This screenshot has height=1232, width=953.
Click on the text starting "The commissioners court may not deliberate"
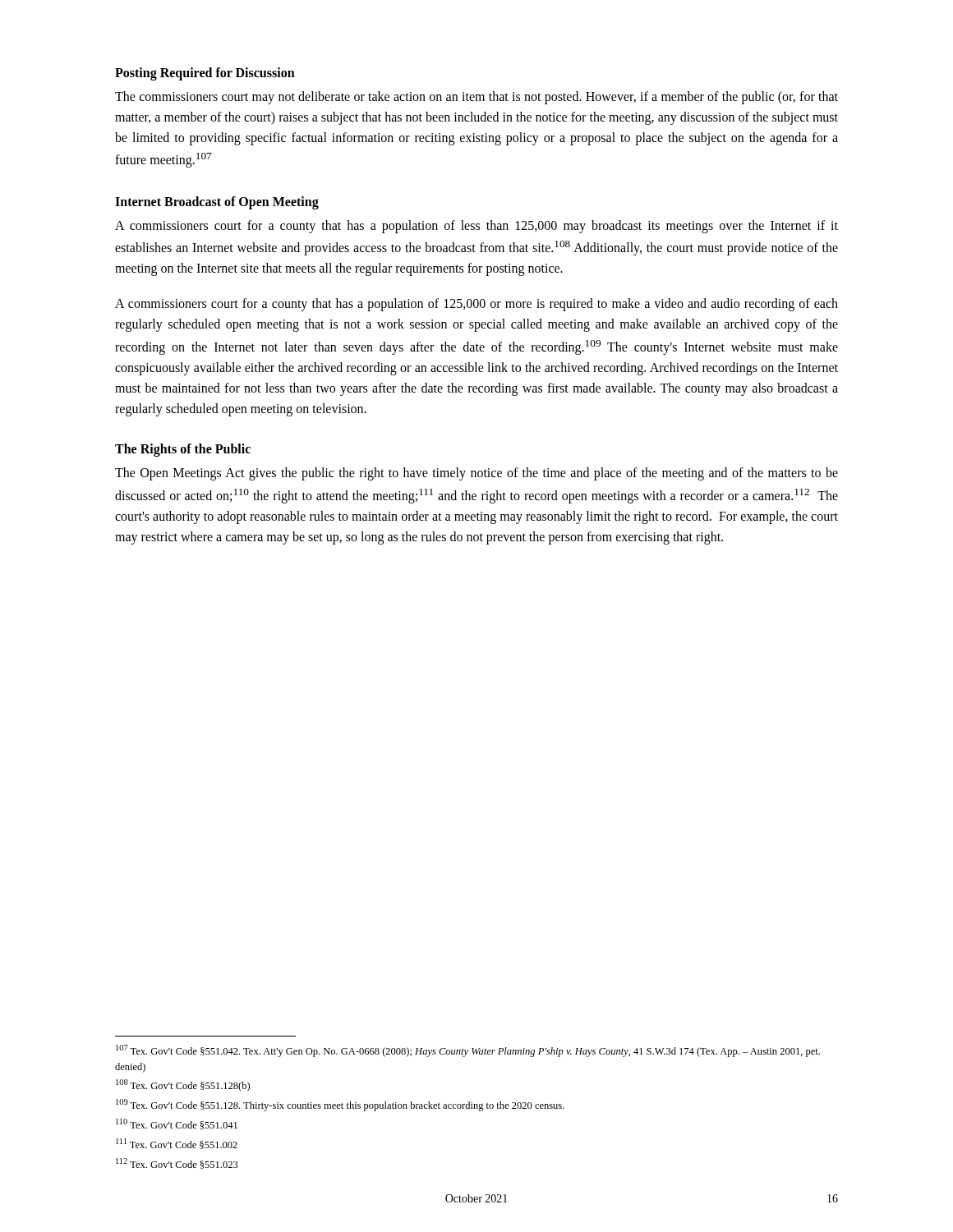click(476, 128)
